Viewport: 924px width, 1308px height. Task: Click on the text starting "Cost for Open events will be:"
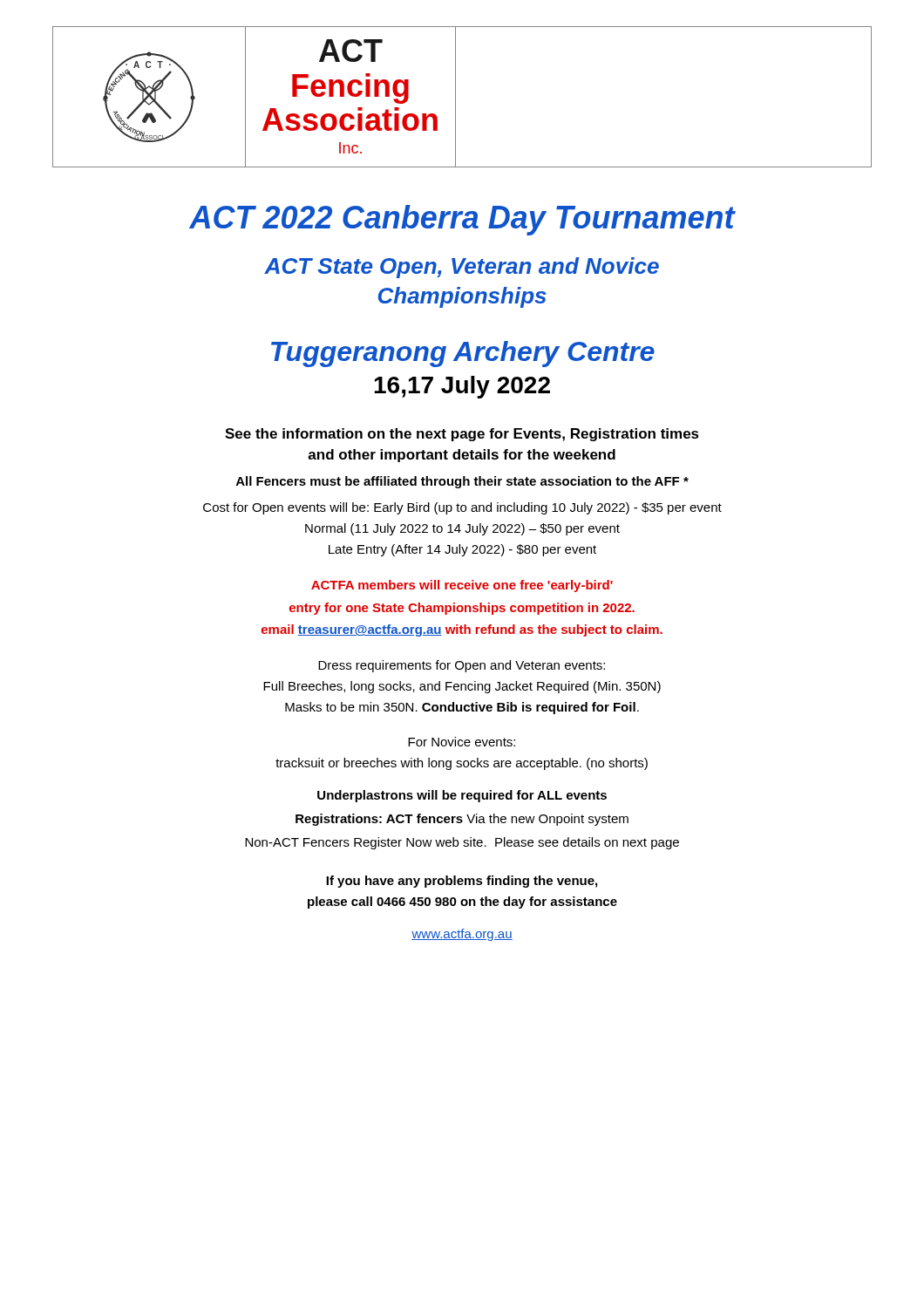[x=462, y=529]
